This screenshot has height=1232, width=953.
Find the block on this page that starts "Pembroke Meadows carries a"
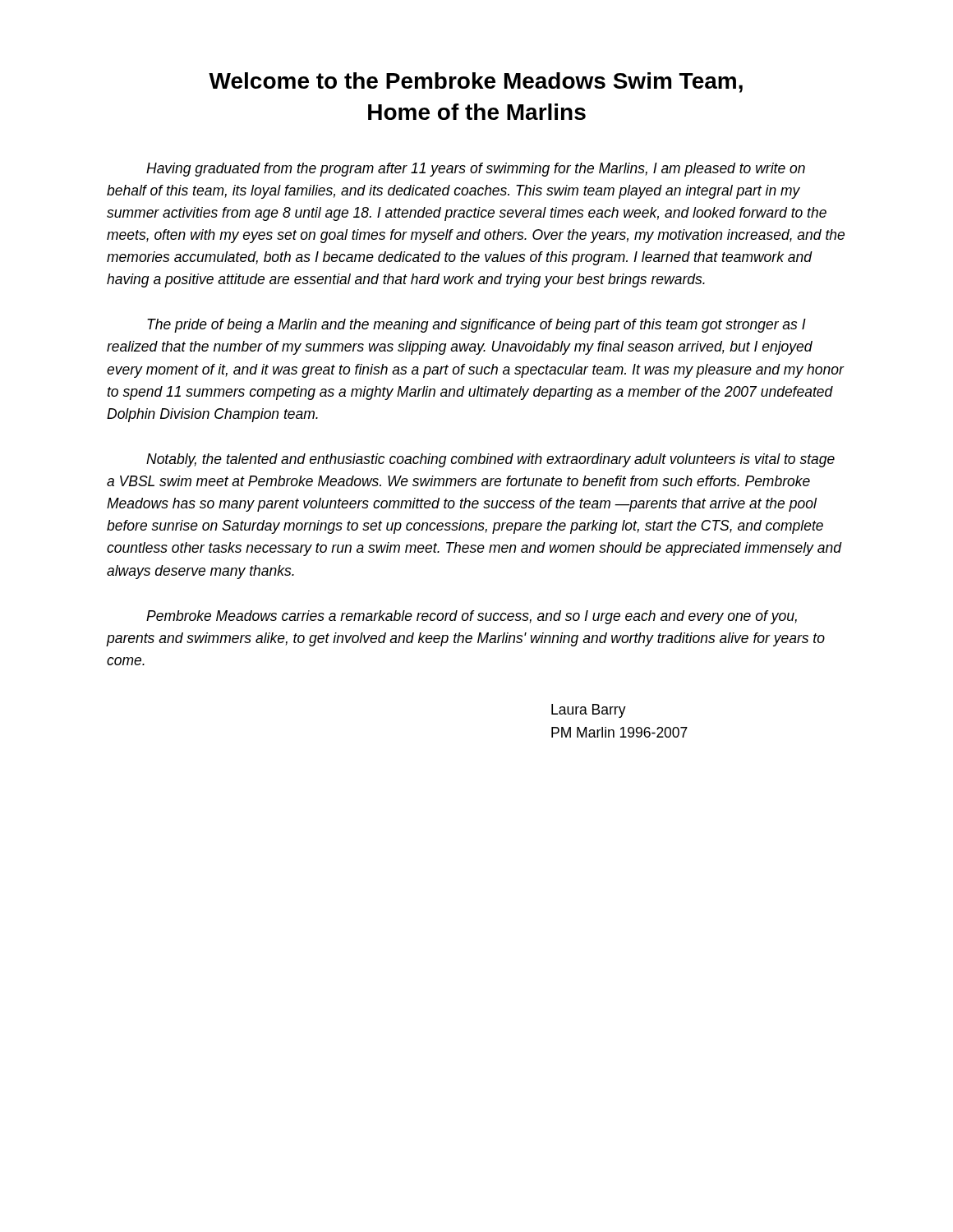point(466,638)
